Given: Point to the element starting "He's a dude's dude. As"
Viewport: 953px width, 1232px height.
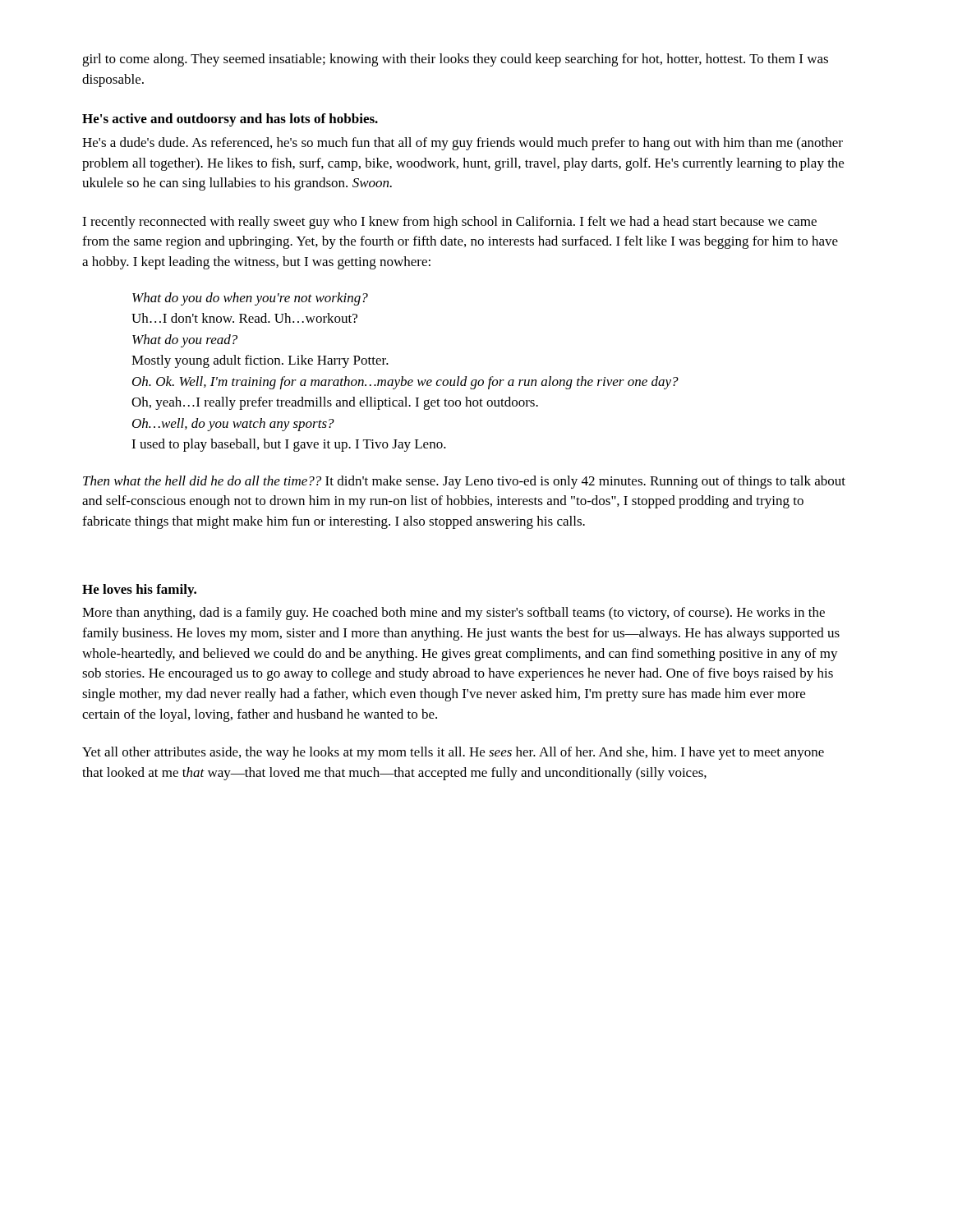Looking at the screenshot, I should coord(464,163).
